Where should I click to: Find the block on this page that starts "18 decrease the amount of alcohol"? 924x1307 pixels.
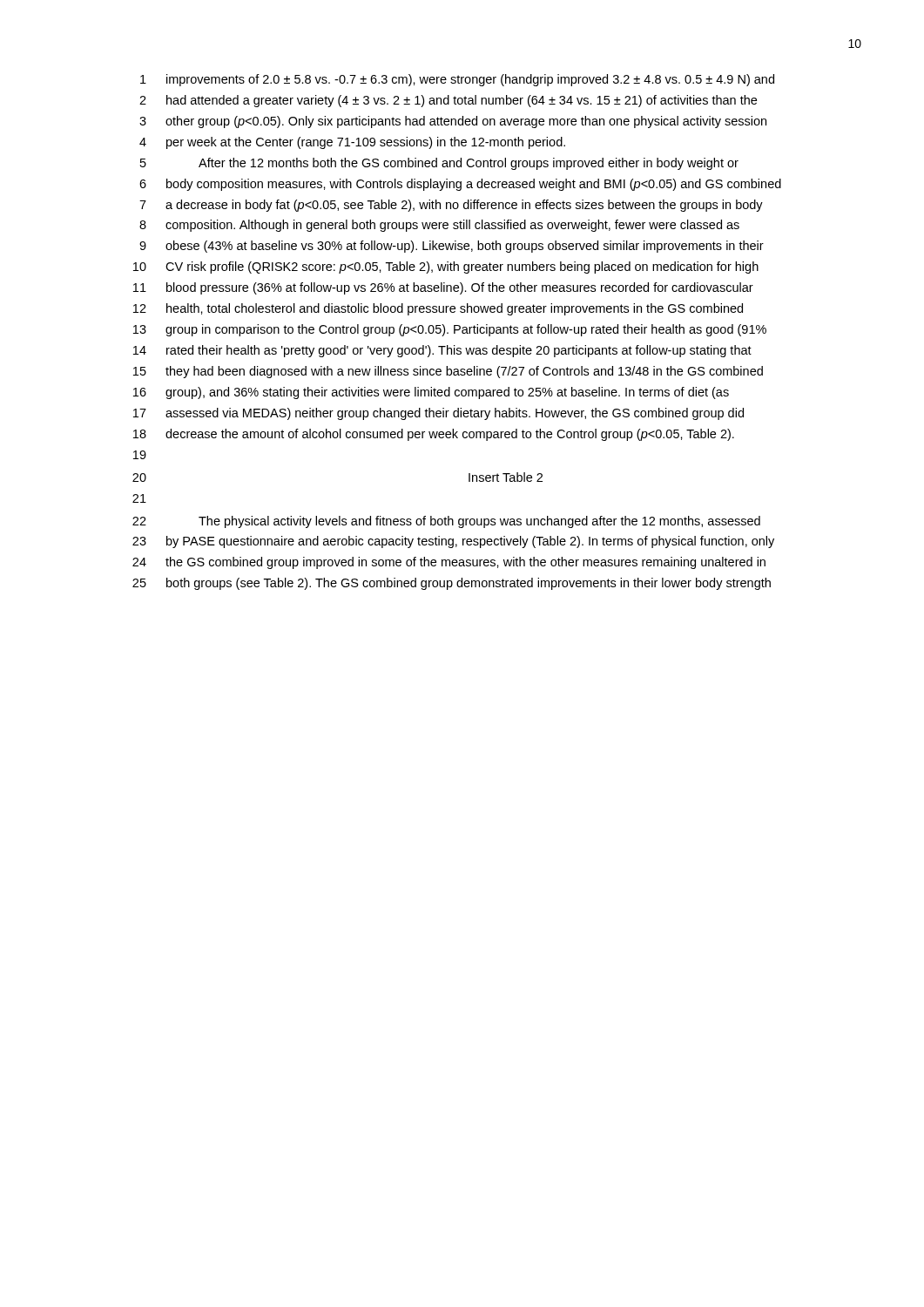[479, 434]
